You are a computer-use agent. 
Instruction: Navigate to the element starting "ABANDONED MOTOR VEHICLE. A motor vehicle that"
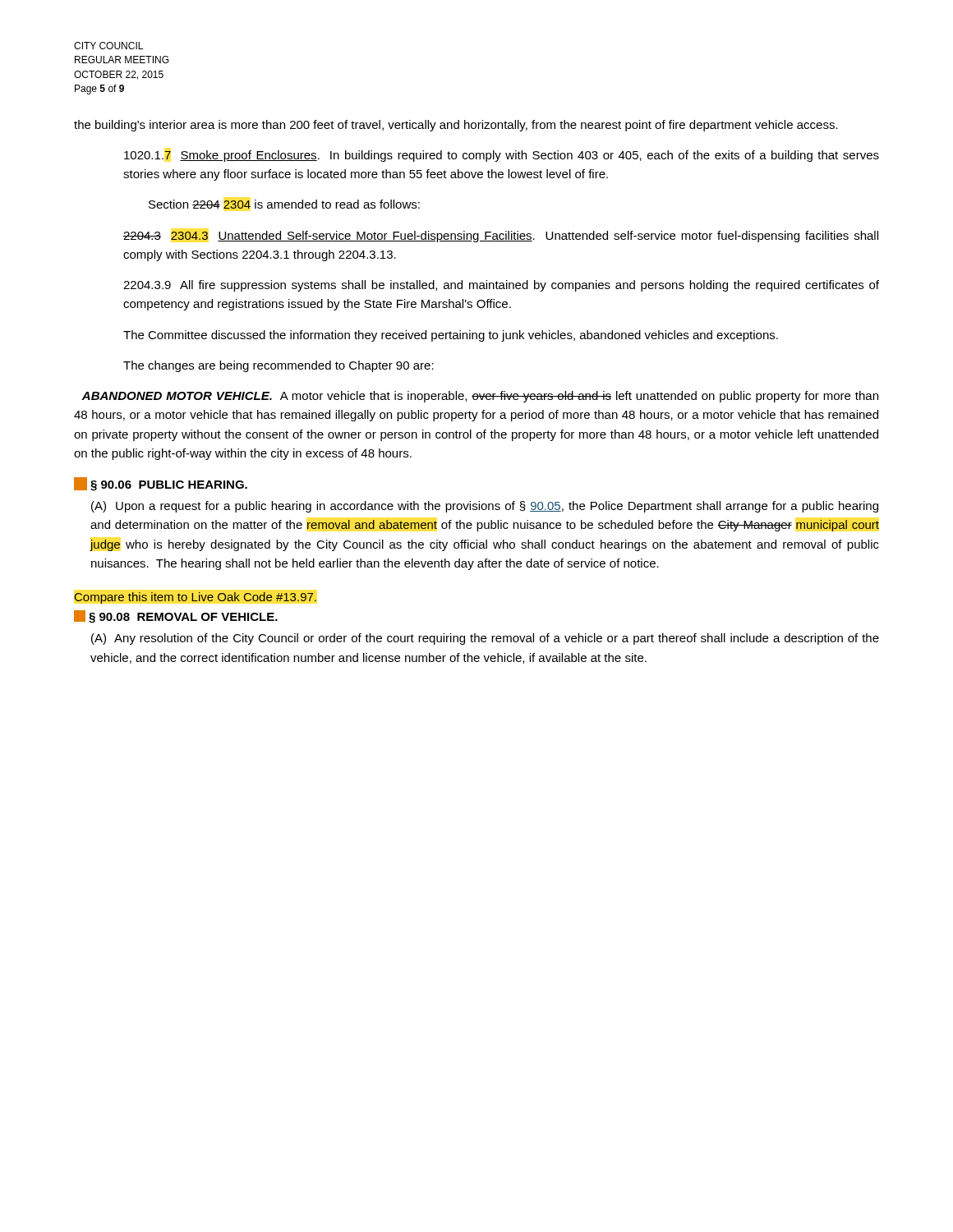[x=476, y=424]
